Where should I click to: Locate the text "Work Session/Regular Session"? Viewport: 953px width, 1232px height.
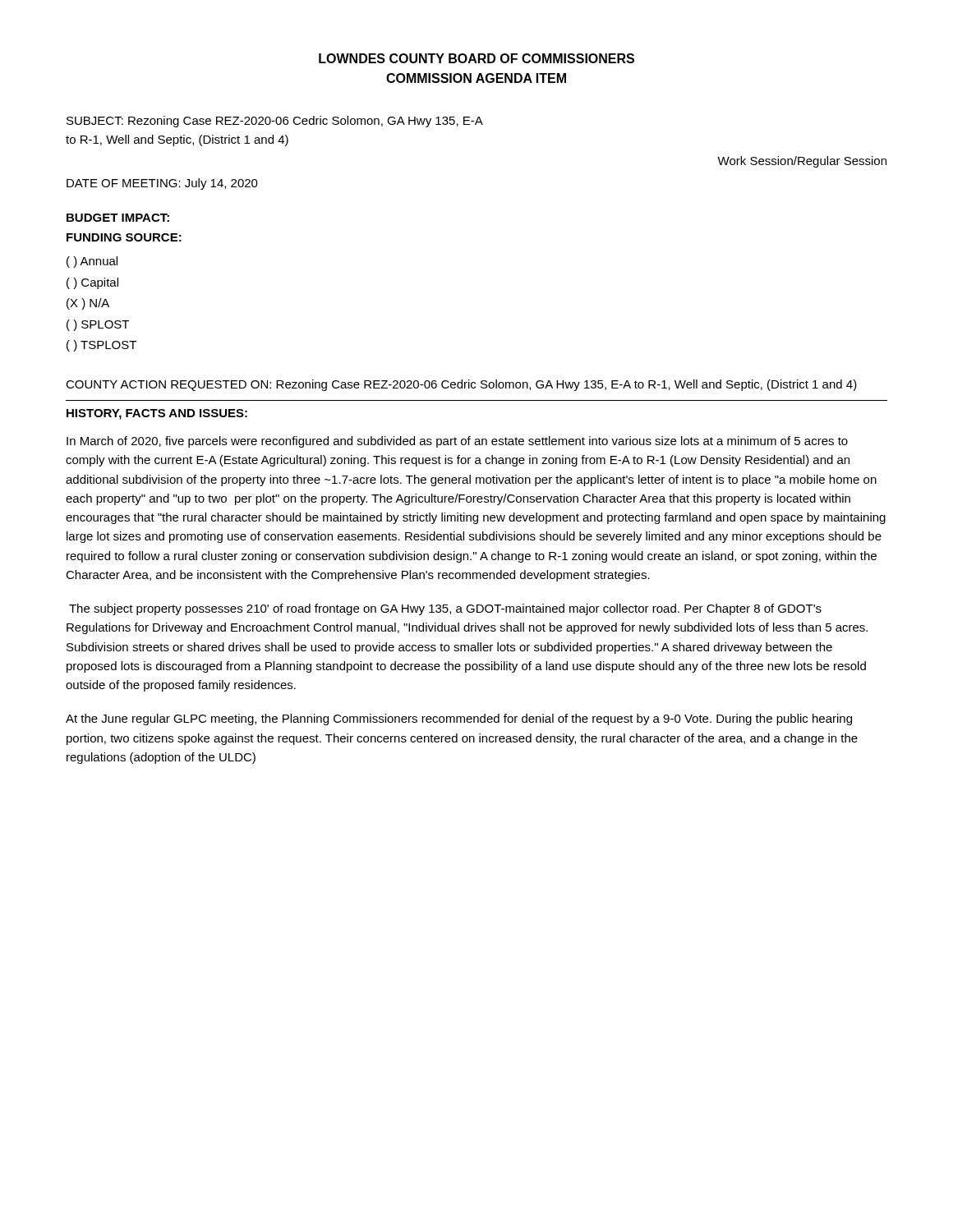802,161
